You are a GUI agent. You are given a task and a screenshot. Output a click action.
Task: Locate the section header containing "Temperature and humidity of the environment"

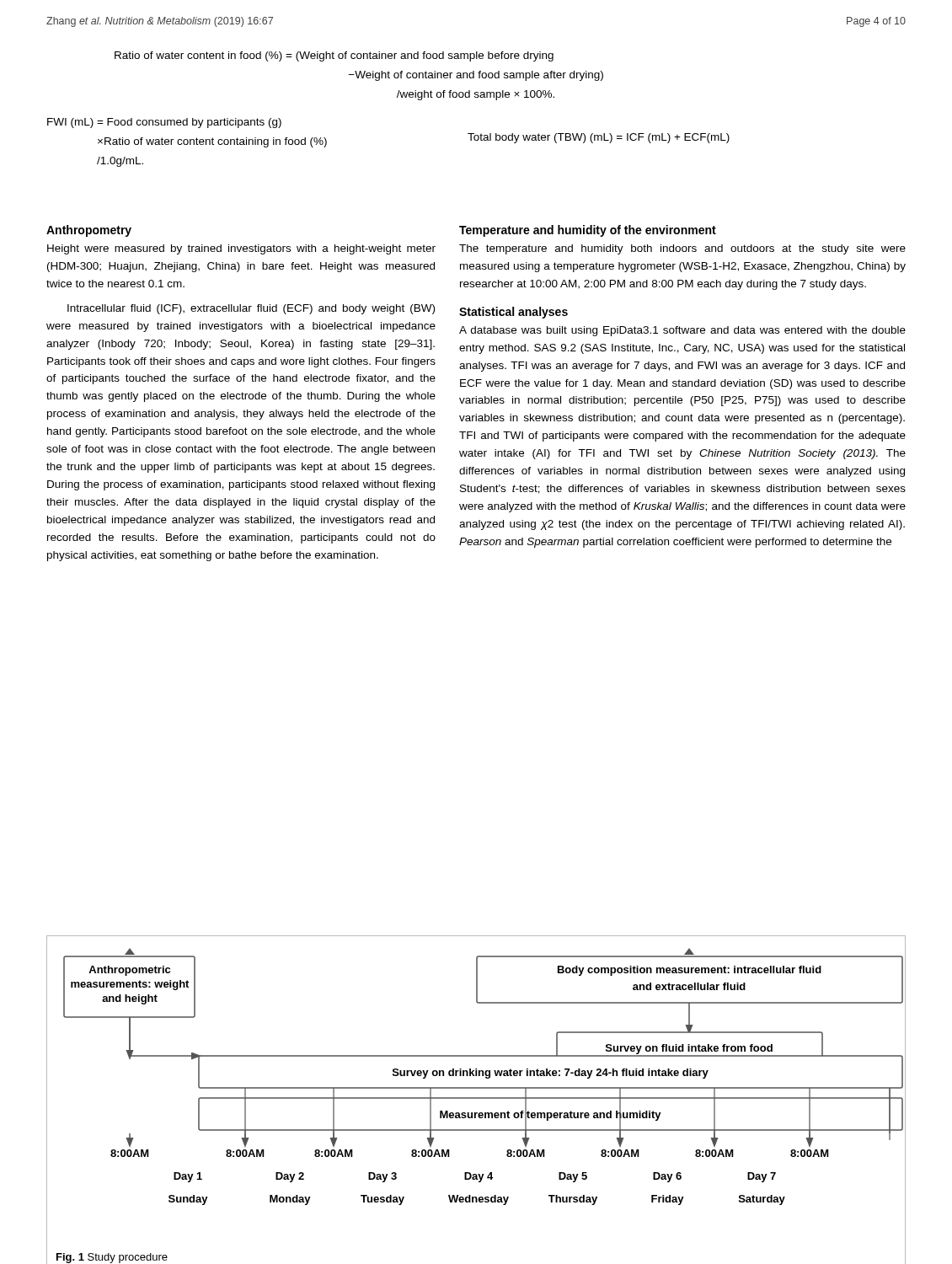587,230
